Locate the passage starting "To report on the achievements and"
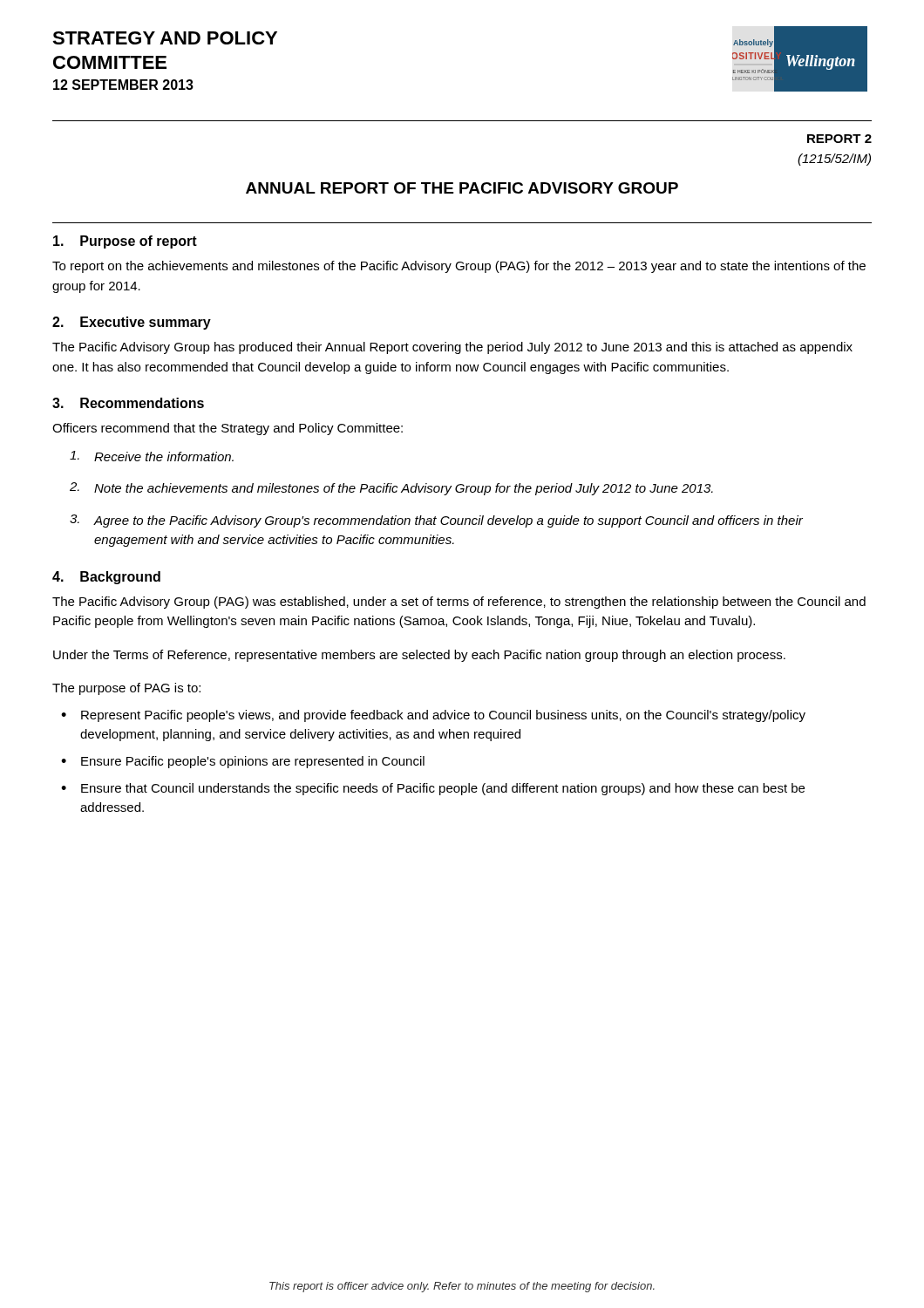Image resolution: width=924 pixels, height=1308 pixels. coord(459,275)
